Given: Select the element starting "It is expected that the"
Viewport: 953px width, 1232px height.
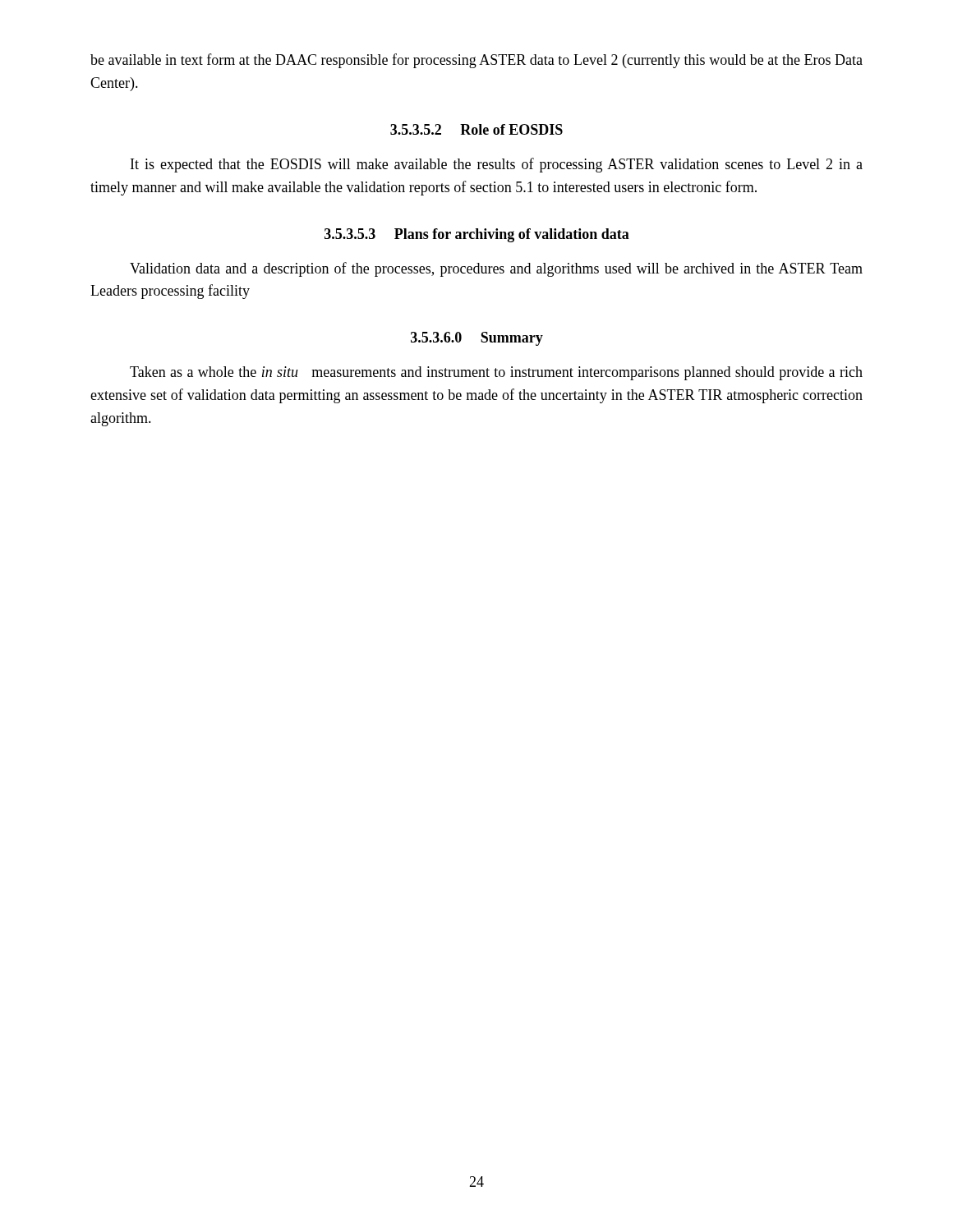Looking at the screenshot, I should point(476,175).
